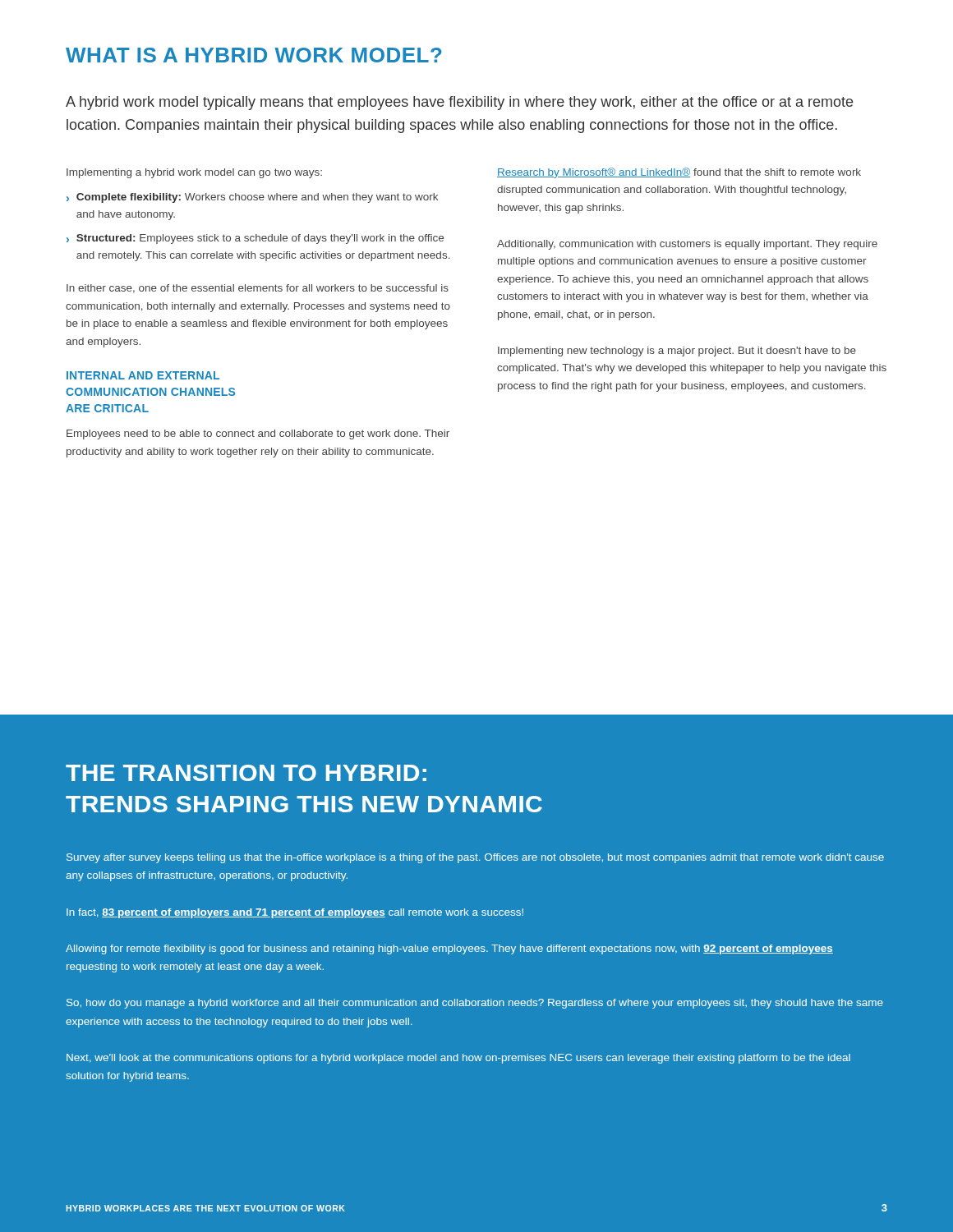The width and height of the screenshot is (953, 1232).
Task: Locate the section header containing "INTERNAL AND EXTERNALCOMMUNICATION CHANNELSARE"
Action: click(143, 375)
